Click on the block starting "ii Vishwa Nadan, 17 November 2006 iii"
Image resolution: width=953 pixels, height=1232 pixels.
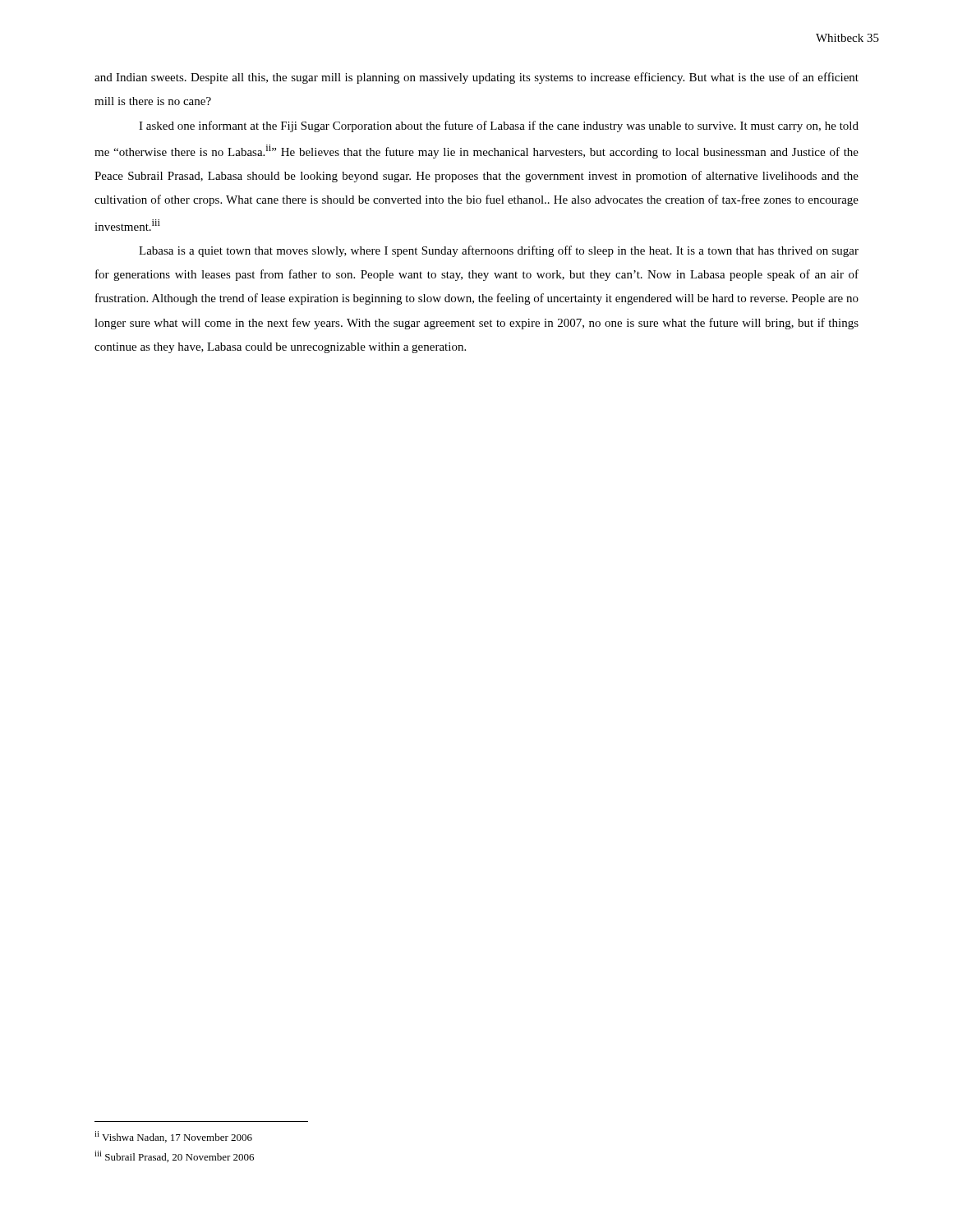pos(201,1146)
